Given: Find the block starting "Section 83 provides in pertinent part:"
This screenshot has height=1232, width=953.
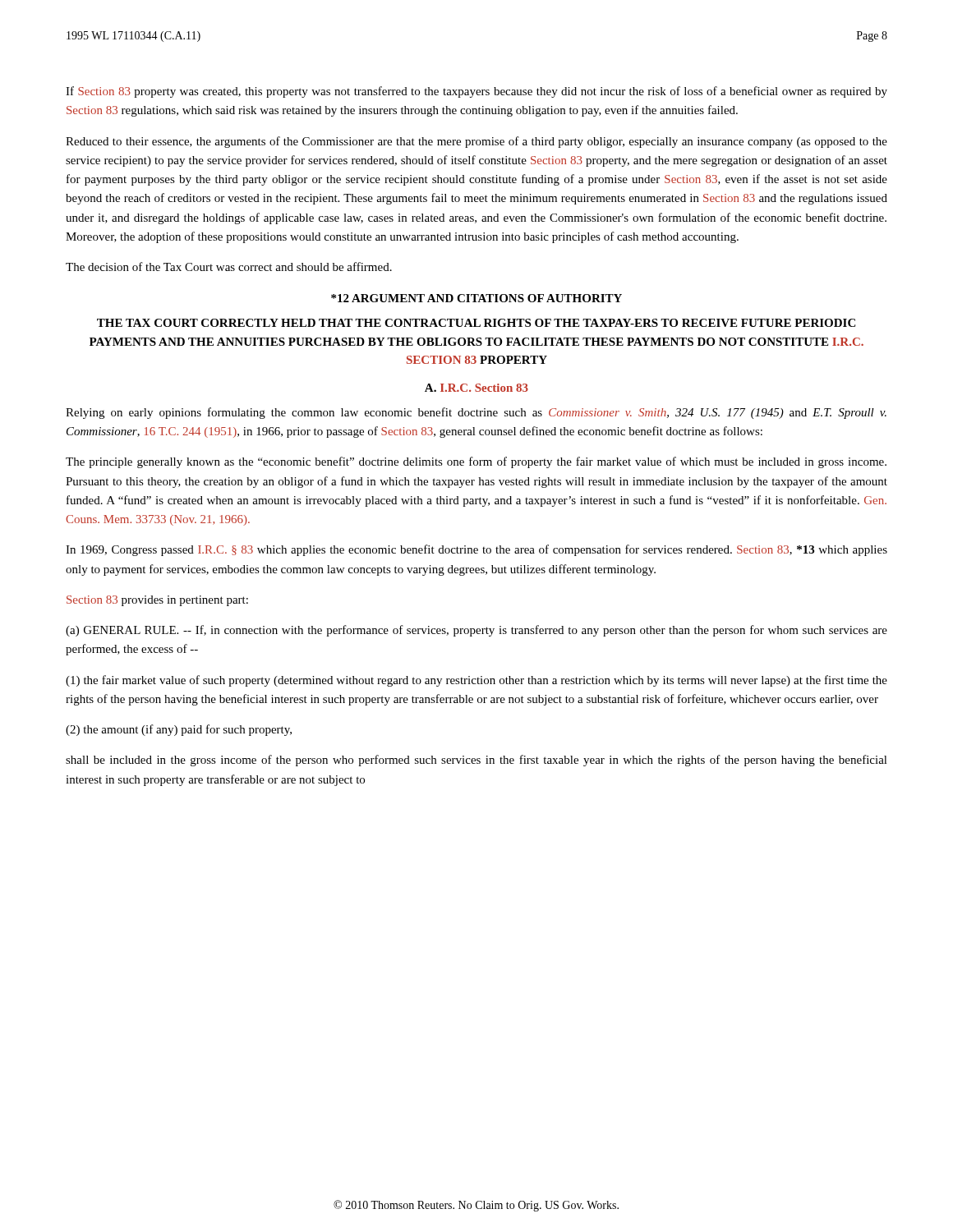Looking at the screenshot, I should click(x=157, y=601).
